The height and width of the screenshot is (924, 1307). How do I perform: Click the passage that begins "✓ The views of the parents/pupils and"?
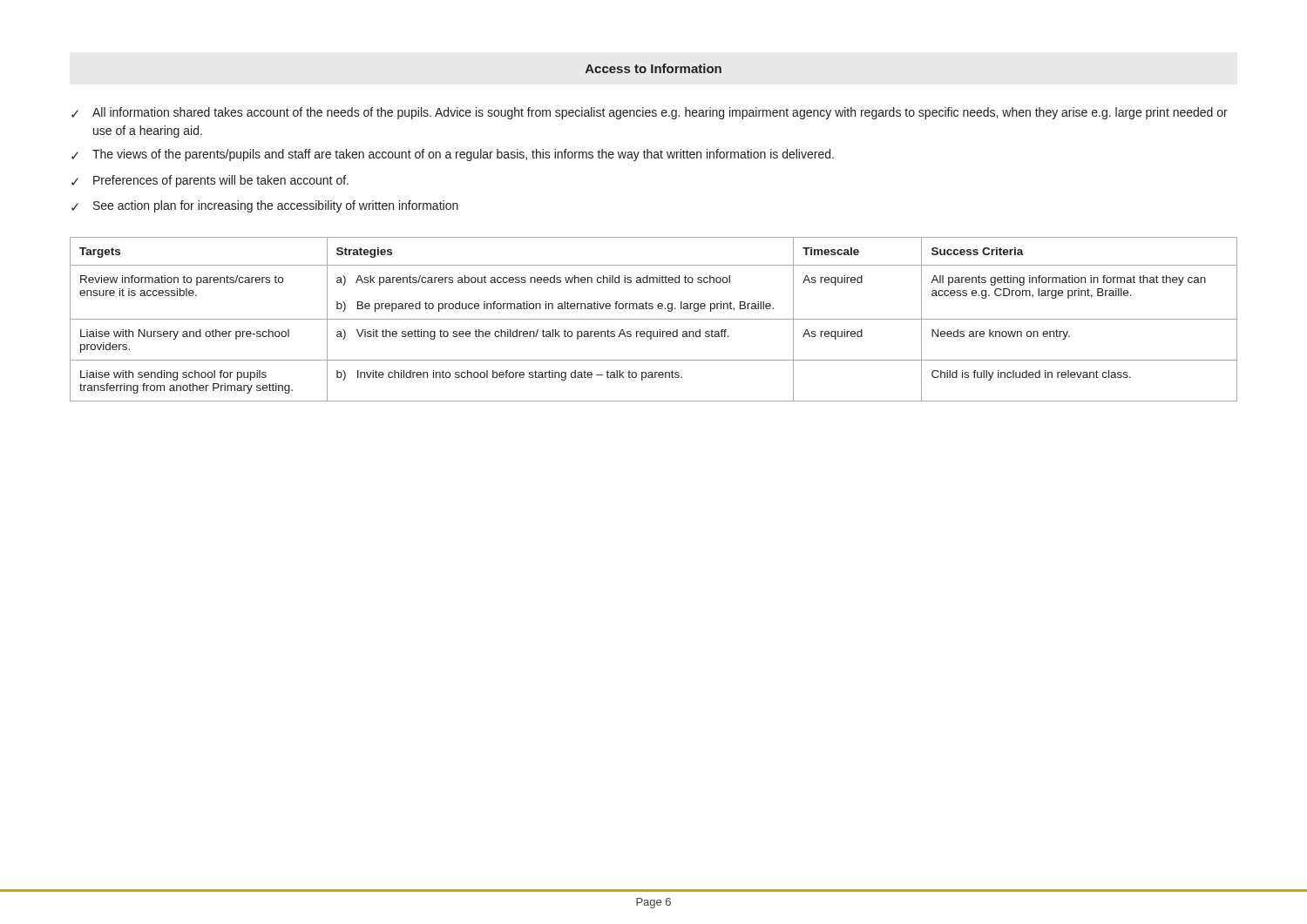pos(452,156)
